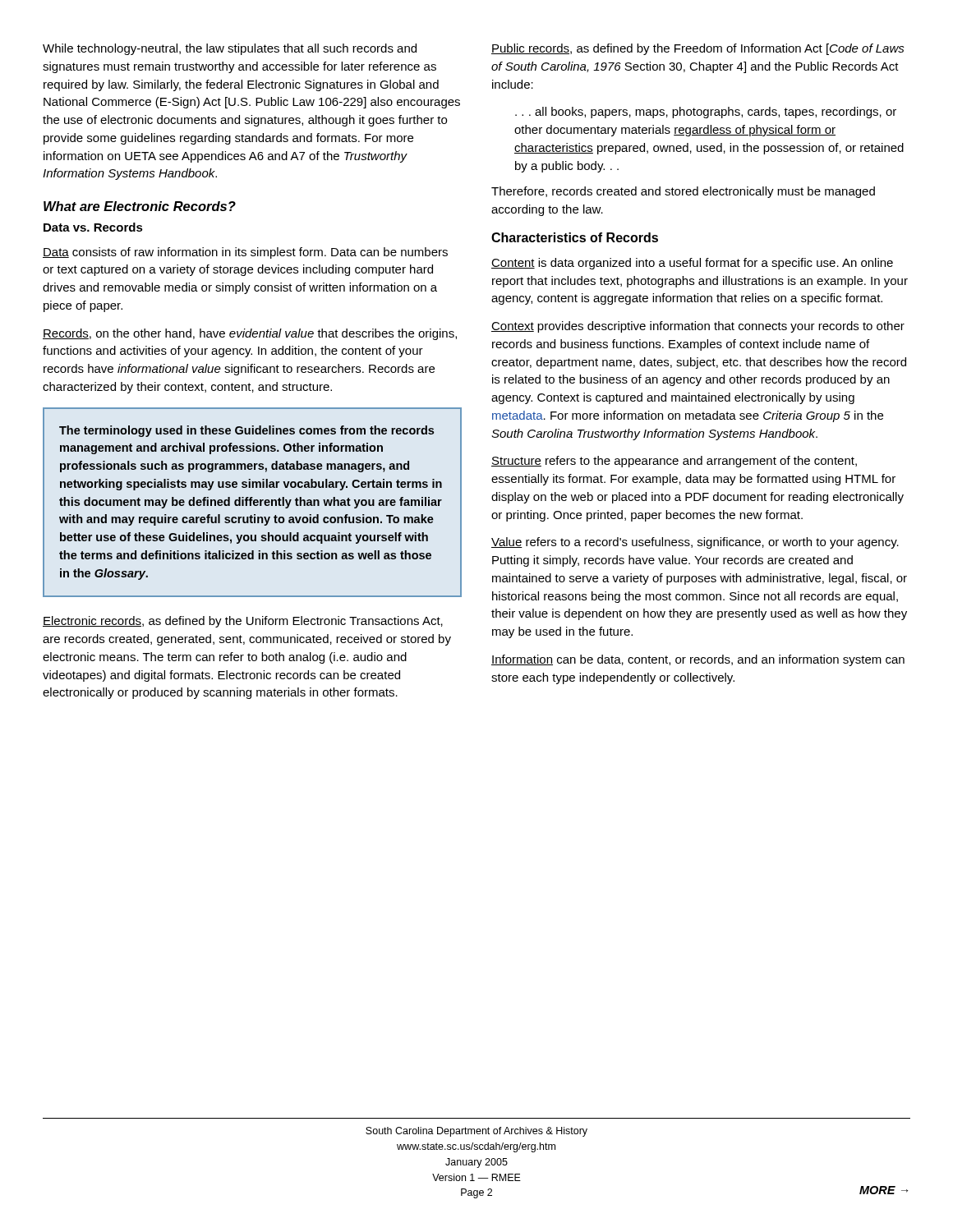Point to the text block starting "Information can be data, content, or records,"
This screenshot has height=1232, width=953.
click(701, 668)
